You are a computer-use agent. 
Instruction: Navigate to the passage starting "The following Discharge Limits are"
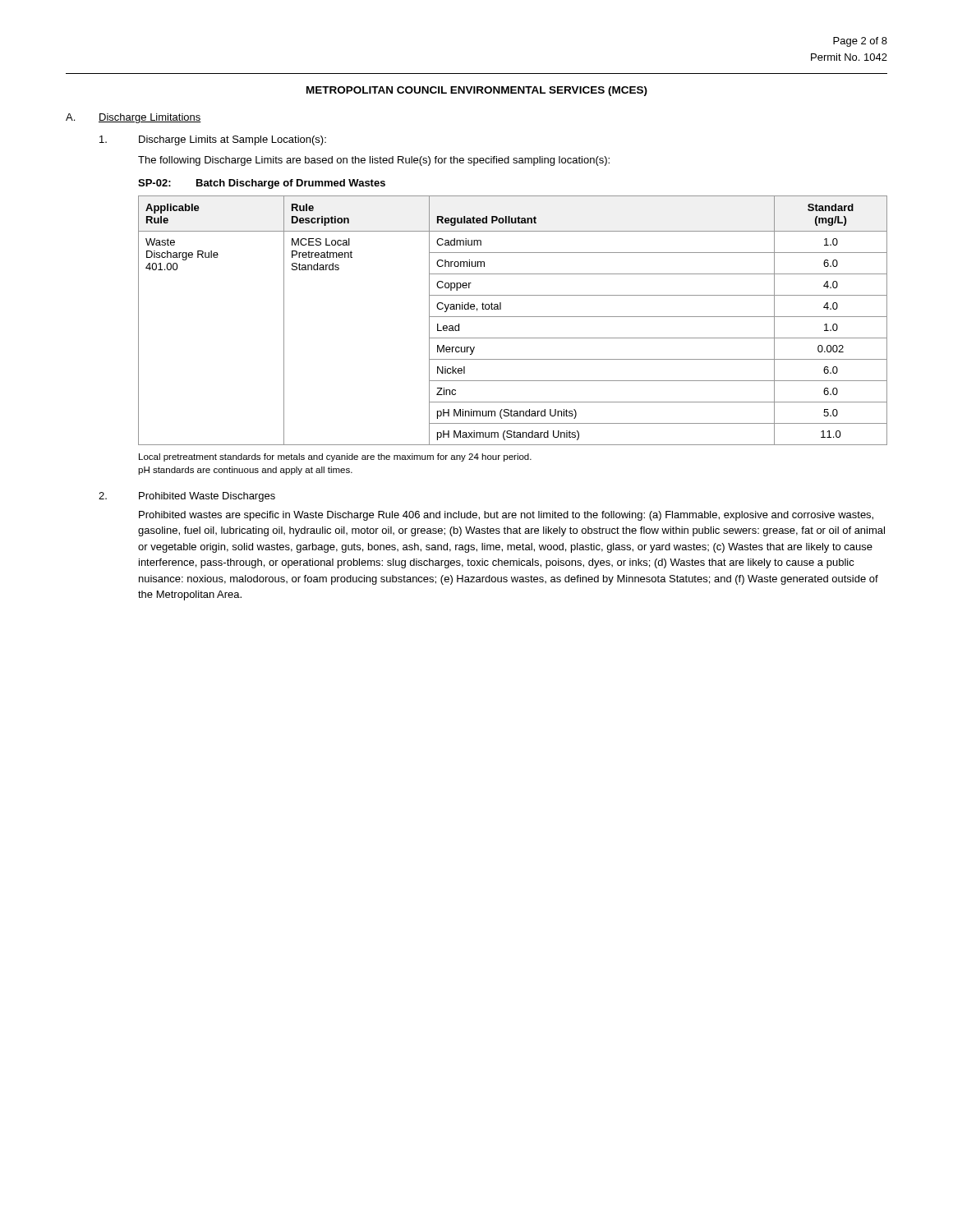[x=374, y=160]
